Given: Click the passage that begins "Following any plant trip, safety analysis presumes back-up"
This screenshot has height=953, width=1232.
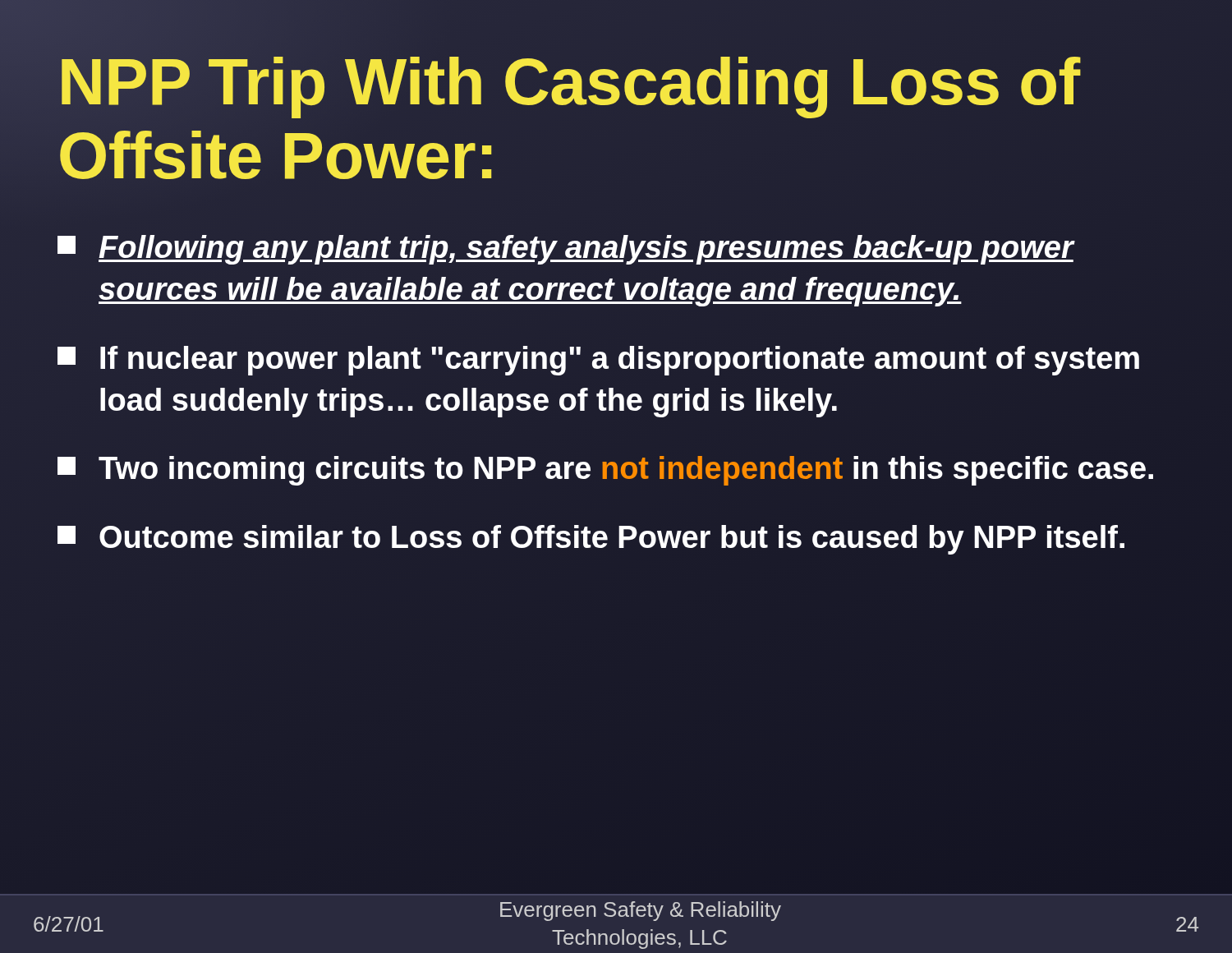Looking at the screenshot, I should pyautogui.click(x=616, y=269).
